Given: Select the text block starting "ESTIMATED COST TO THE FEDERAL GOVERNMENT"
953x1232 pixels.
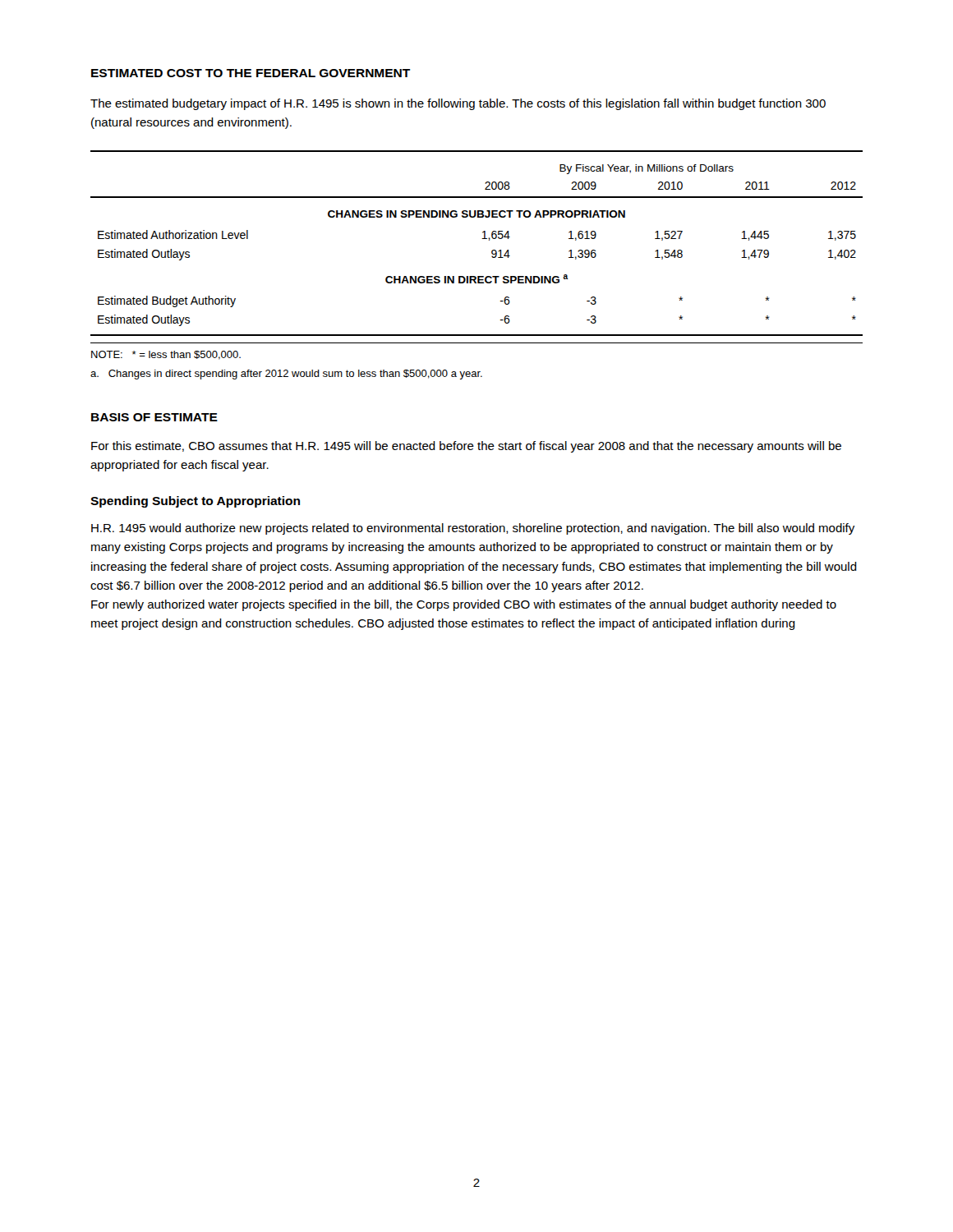Looking at the screenshot, I should [250, 73].
